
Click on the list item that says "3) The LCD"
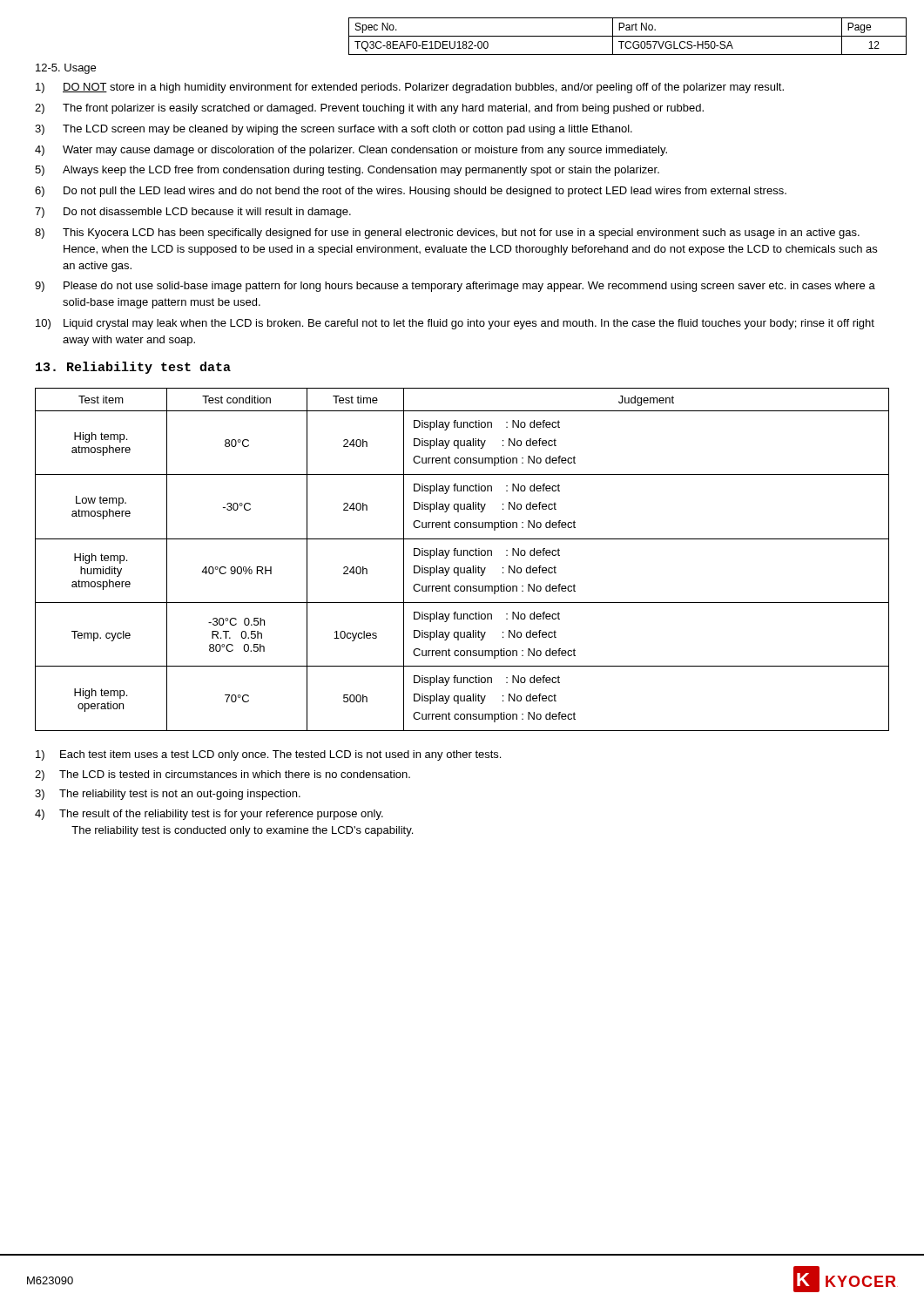(462, 129)
